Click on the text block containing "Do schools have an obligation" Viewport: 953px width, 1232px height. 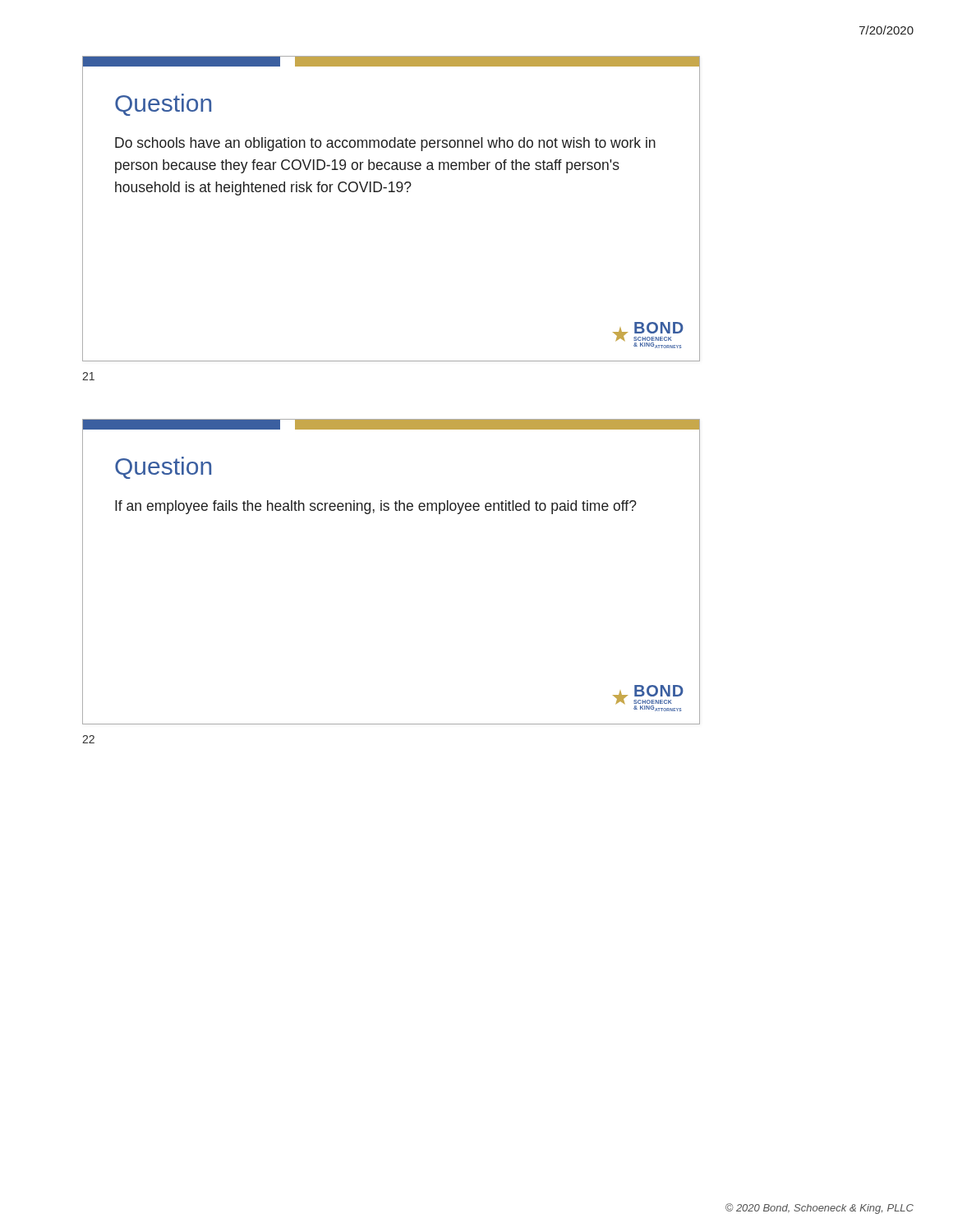(385, 165)
